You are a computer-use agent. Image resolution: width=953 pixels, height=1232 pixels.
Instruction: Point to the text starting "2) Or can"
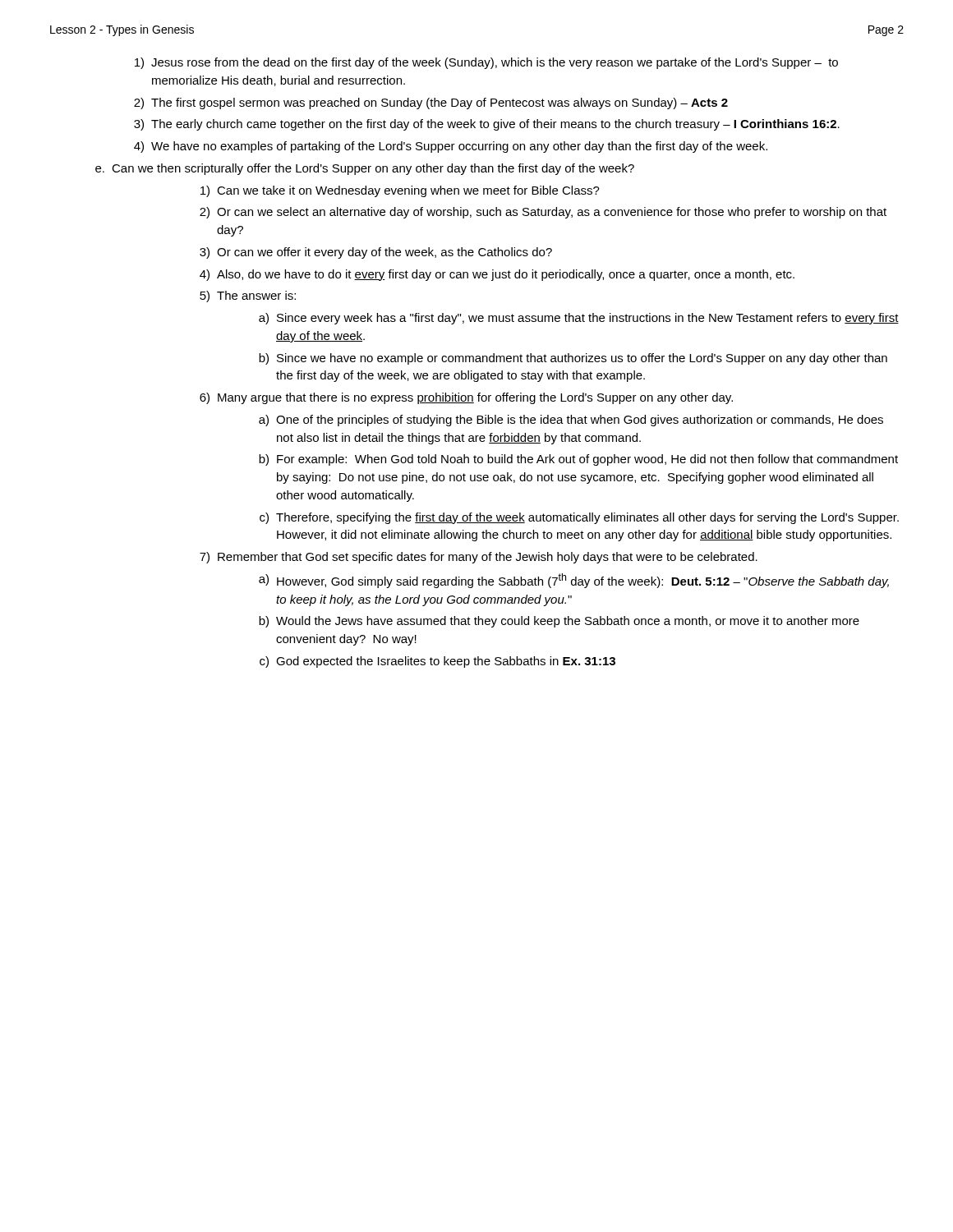click(542, 221)
